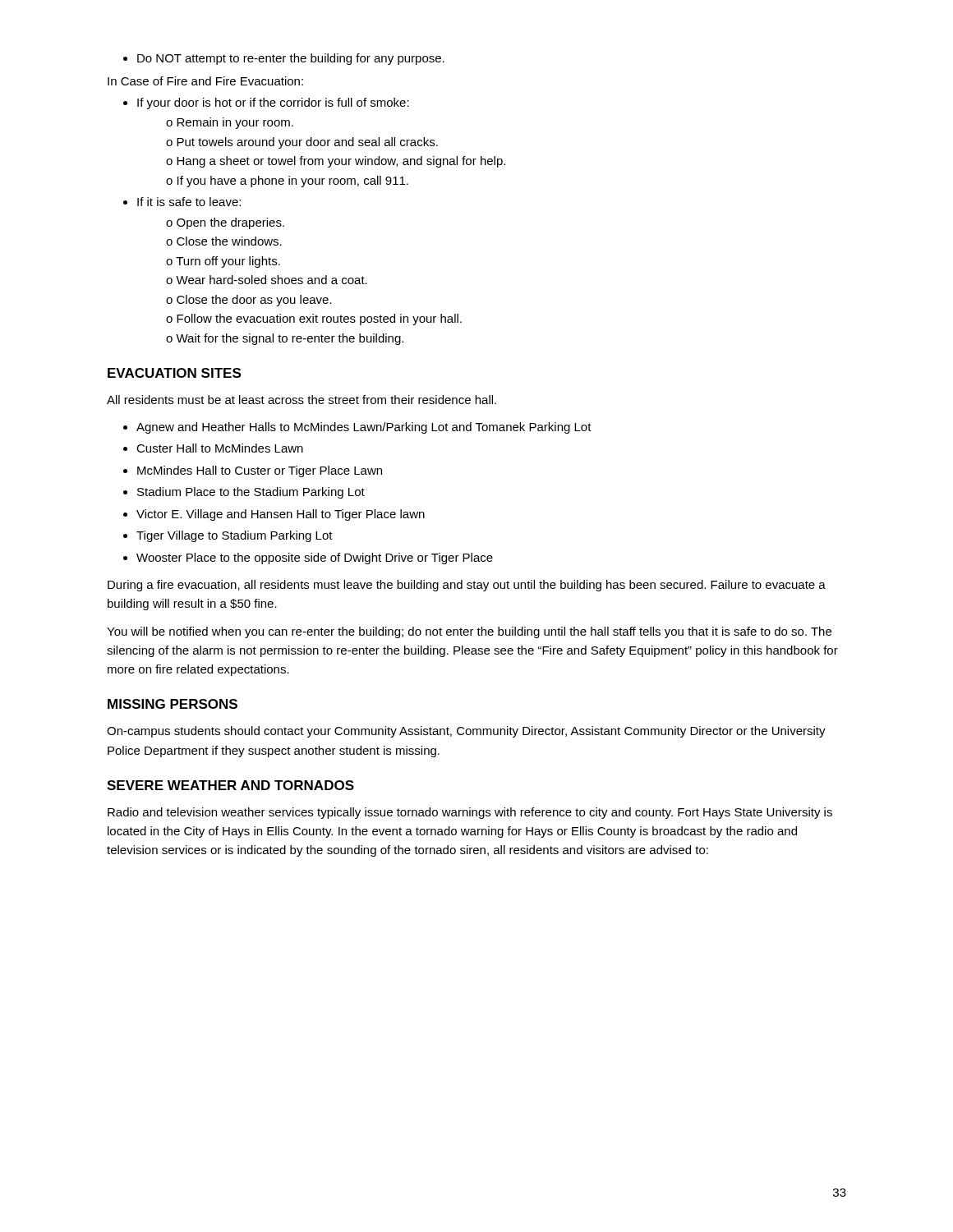Find the list item containing "If it is"
The height and width of the screenshot is (1232, 953).
(x=182, y=202)
